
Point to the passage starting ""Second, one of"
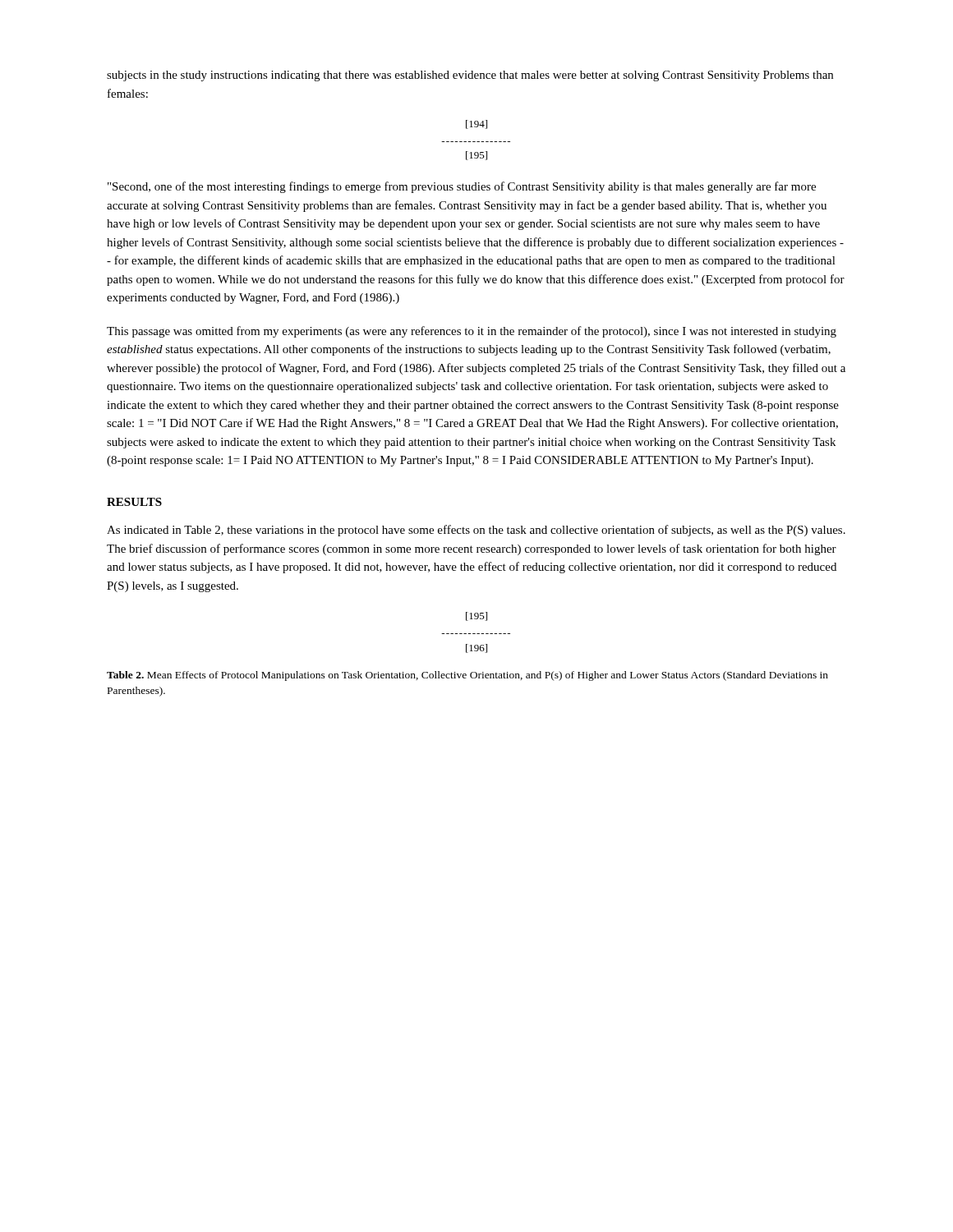475,242
